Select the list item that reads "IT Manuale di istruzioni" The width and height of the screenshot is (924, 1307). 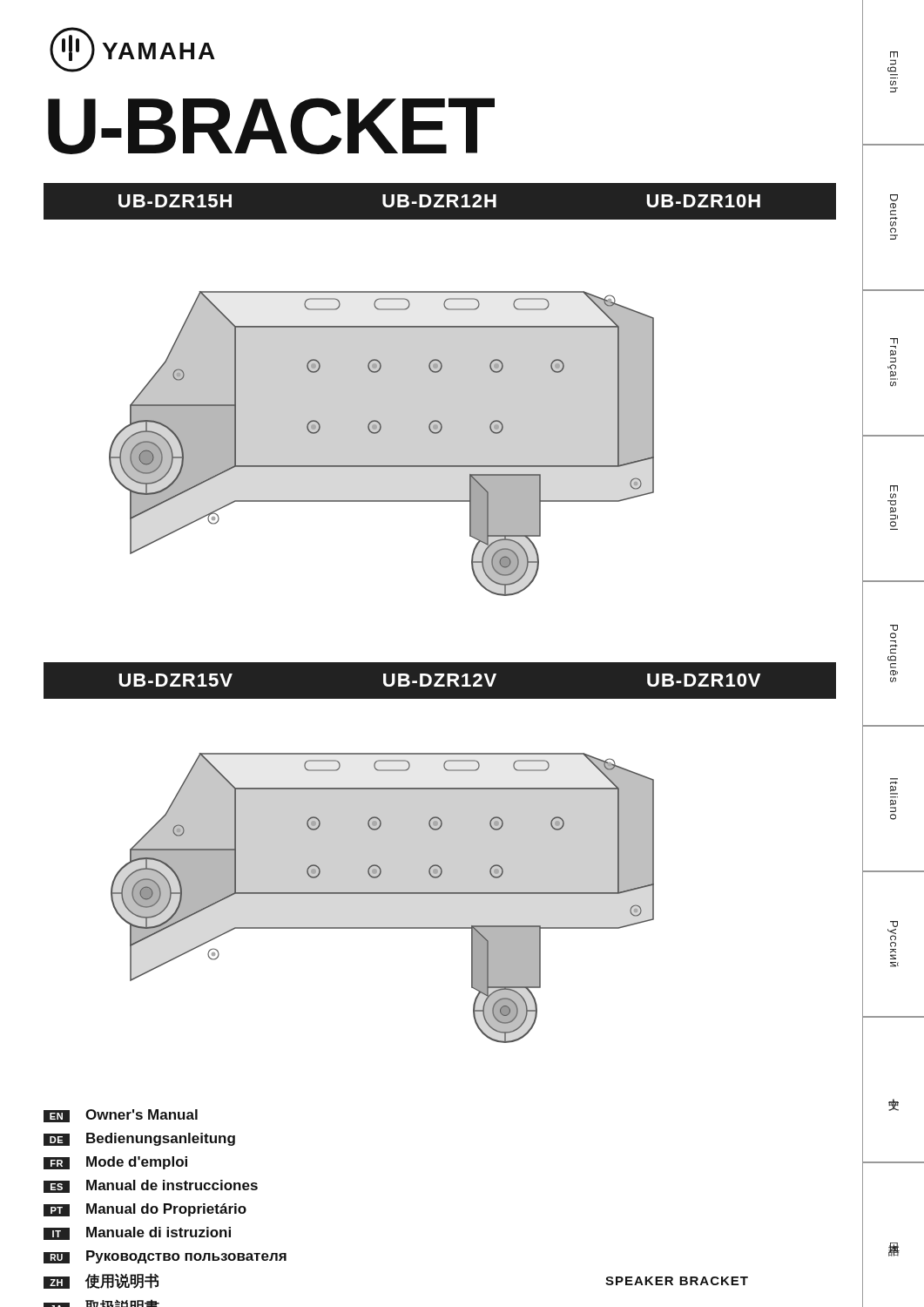point(138,1233)
